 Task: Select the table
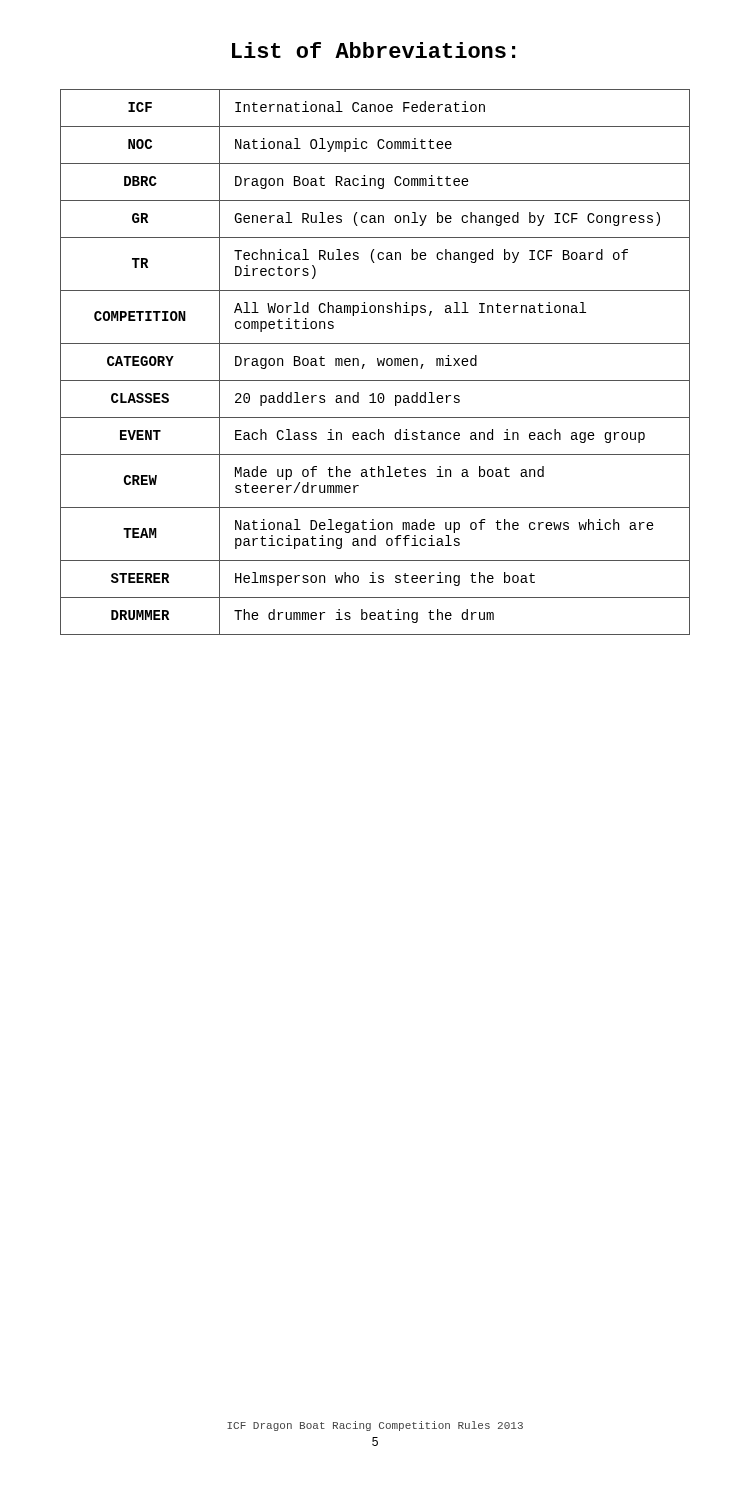(375, 362)
